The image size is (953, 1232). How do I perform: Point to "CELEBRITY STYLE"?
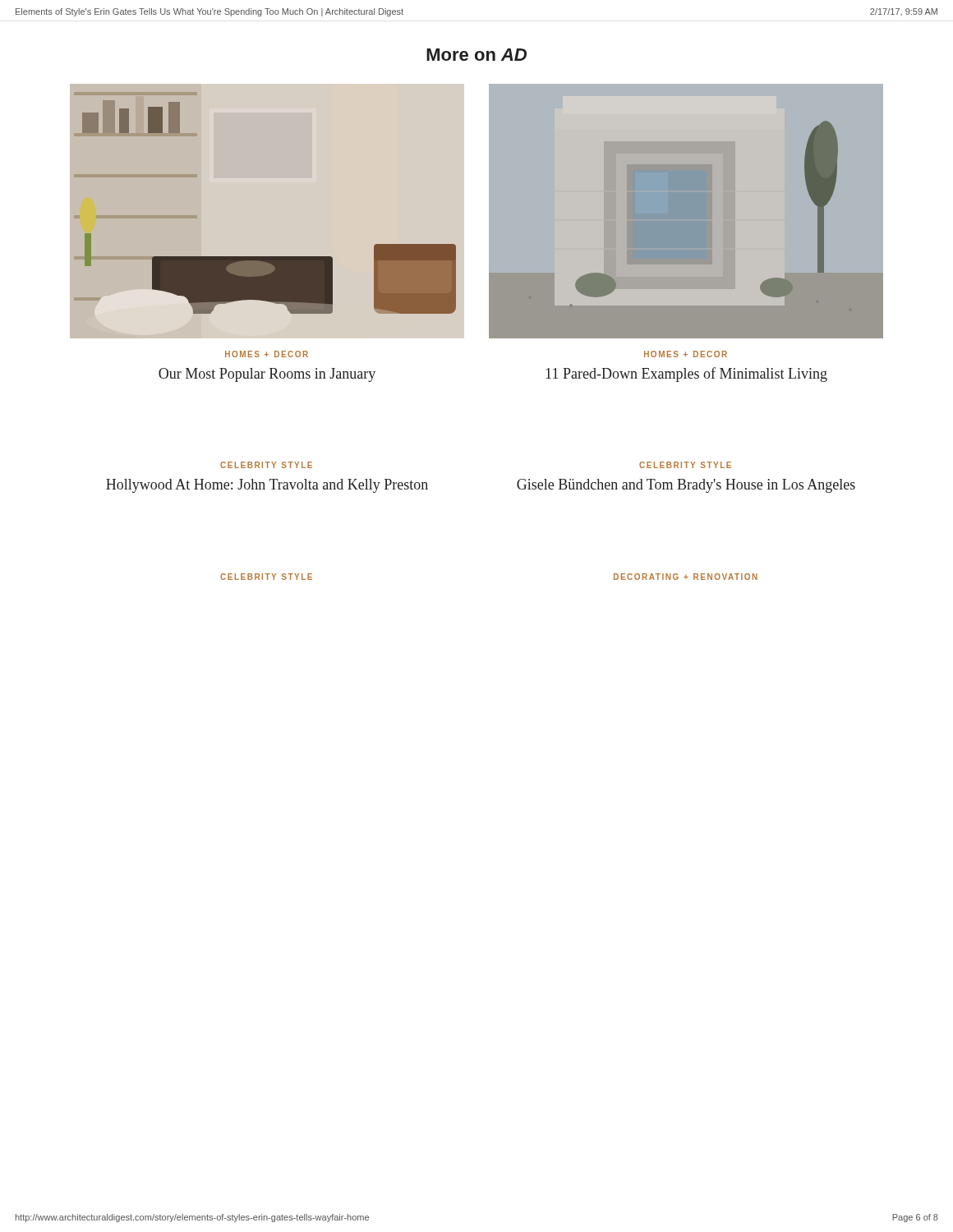[x=267, y=577]
